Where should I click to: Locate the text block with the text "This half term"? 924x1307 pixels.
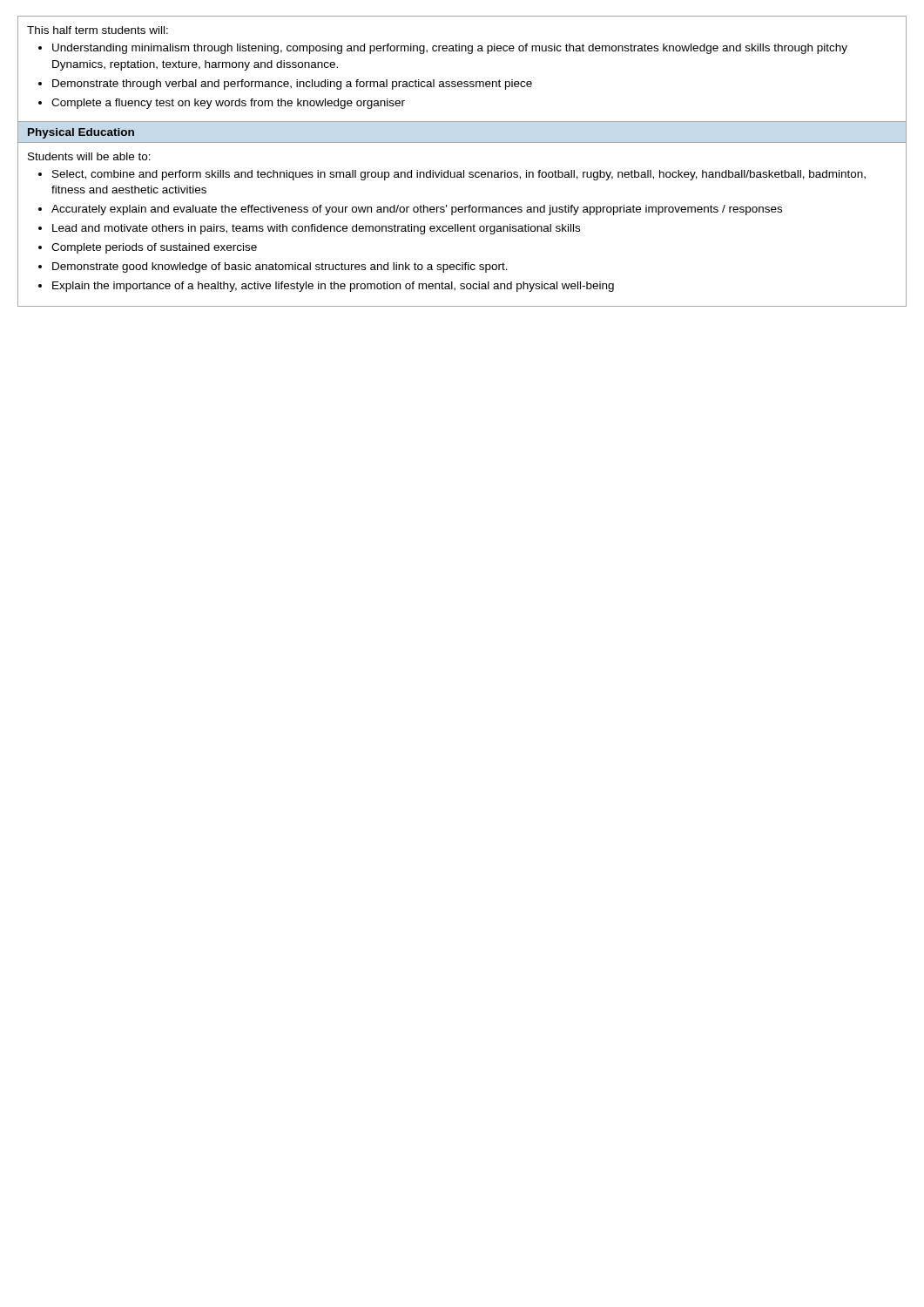tap(98, 30)
